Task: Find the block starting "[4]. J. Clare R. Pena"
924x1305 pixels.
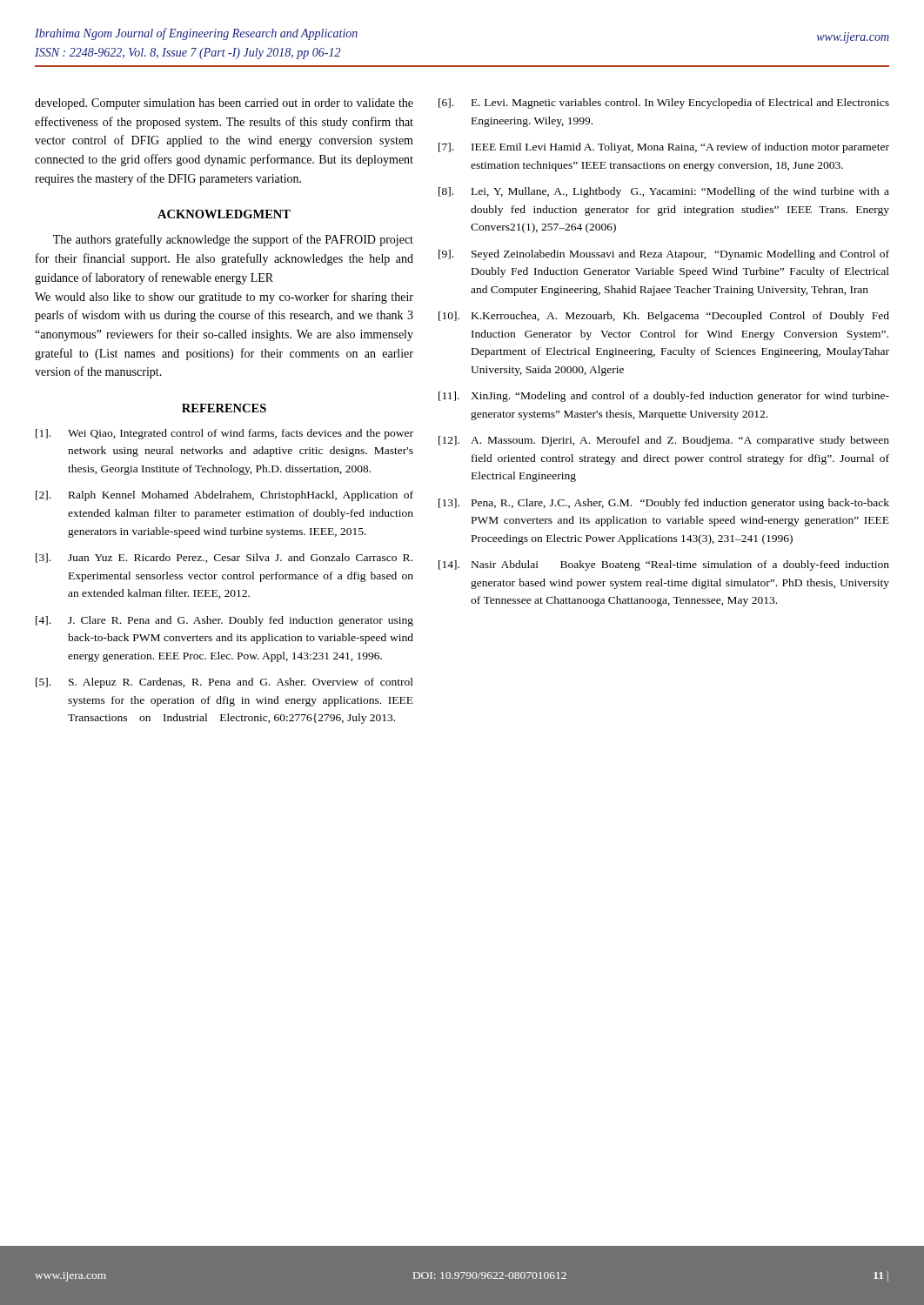Action: pyautogui.click(x=224, y=638)
